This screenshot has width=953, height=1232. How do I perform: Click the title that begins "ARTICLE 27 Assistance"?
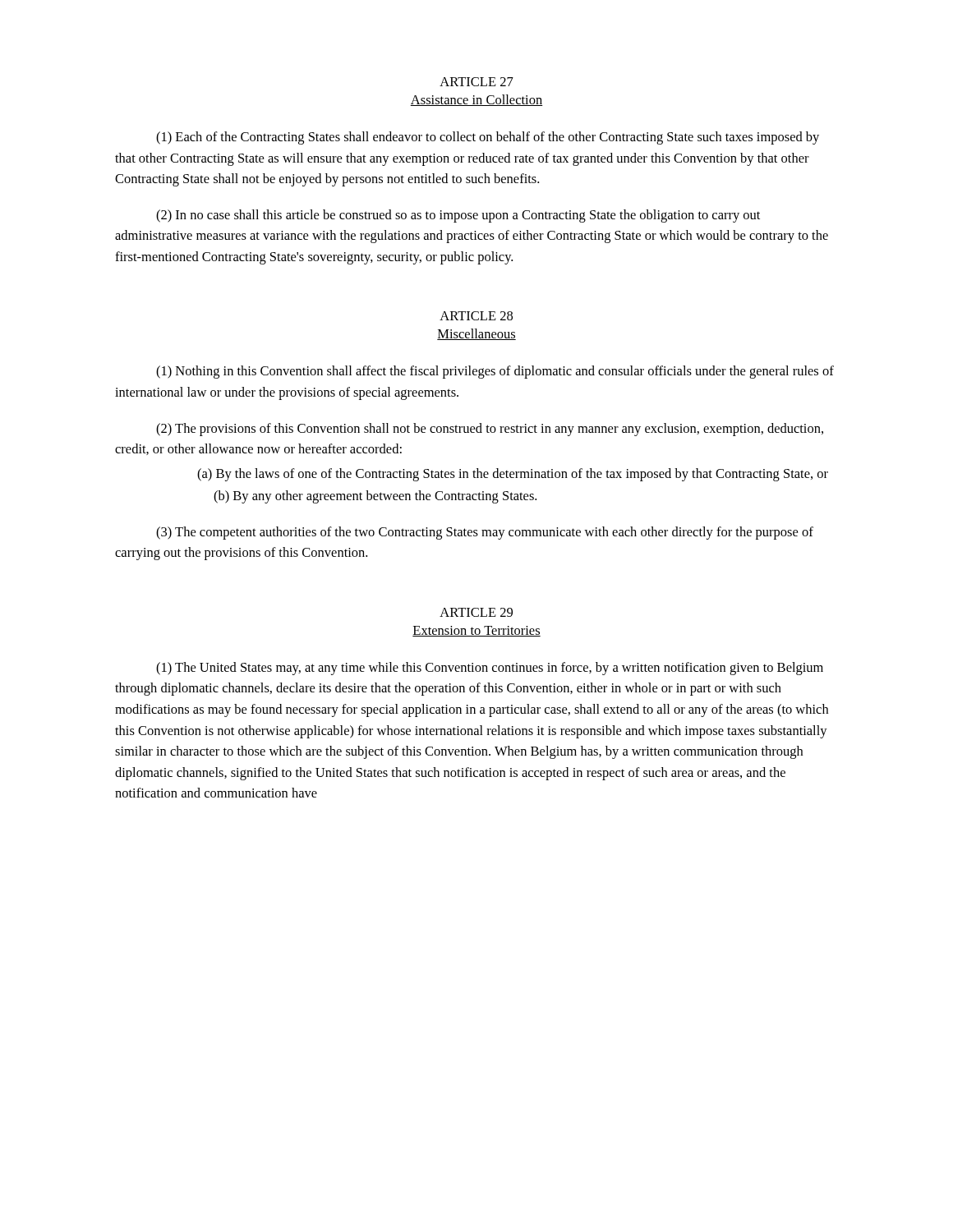pos(476,91)
